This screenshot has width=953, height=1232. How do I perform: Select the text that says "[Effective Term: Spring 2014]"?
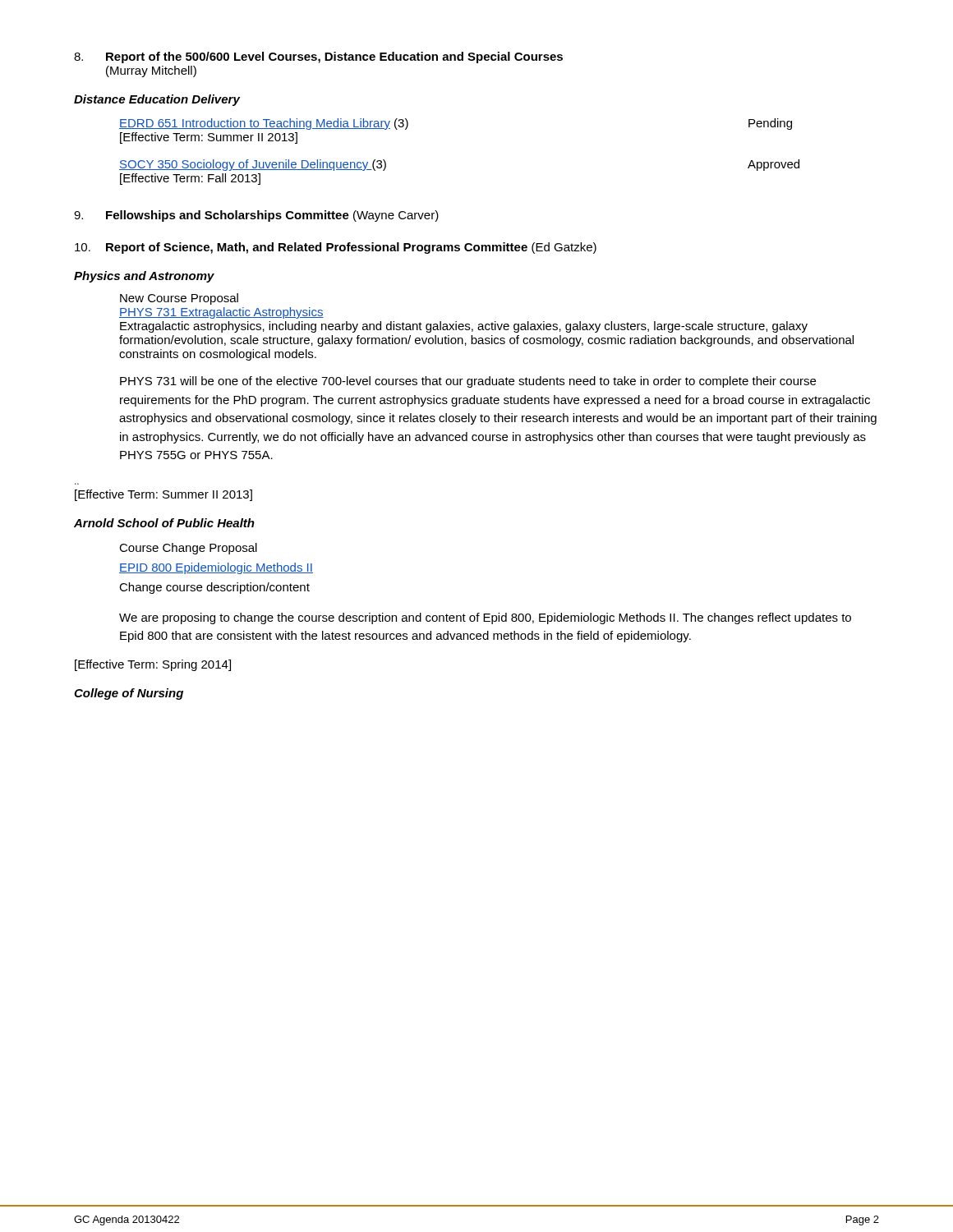click(x=153, y=664)
